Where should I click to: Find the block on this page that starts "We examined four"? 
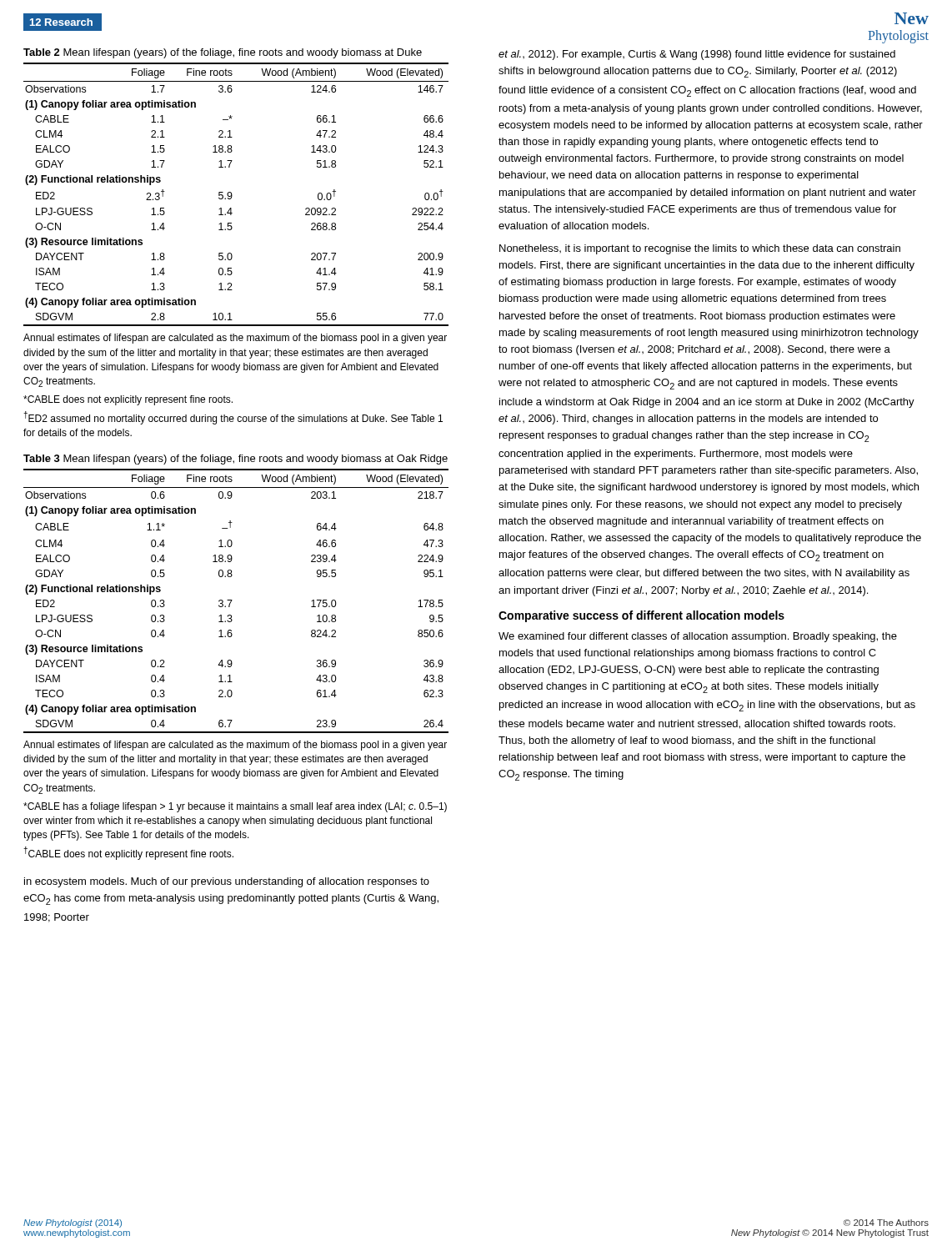click(x=707, y=706)
